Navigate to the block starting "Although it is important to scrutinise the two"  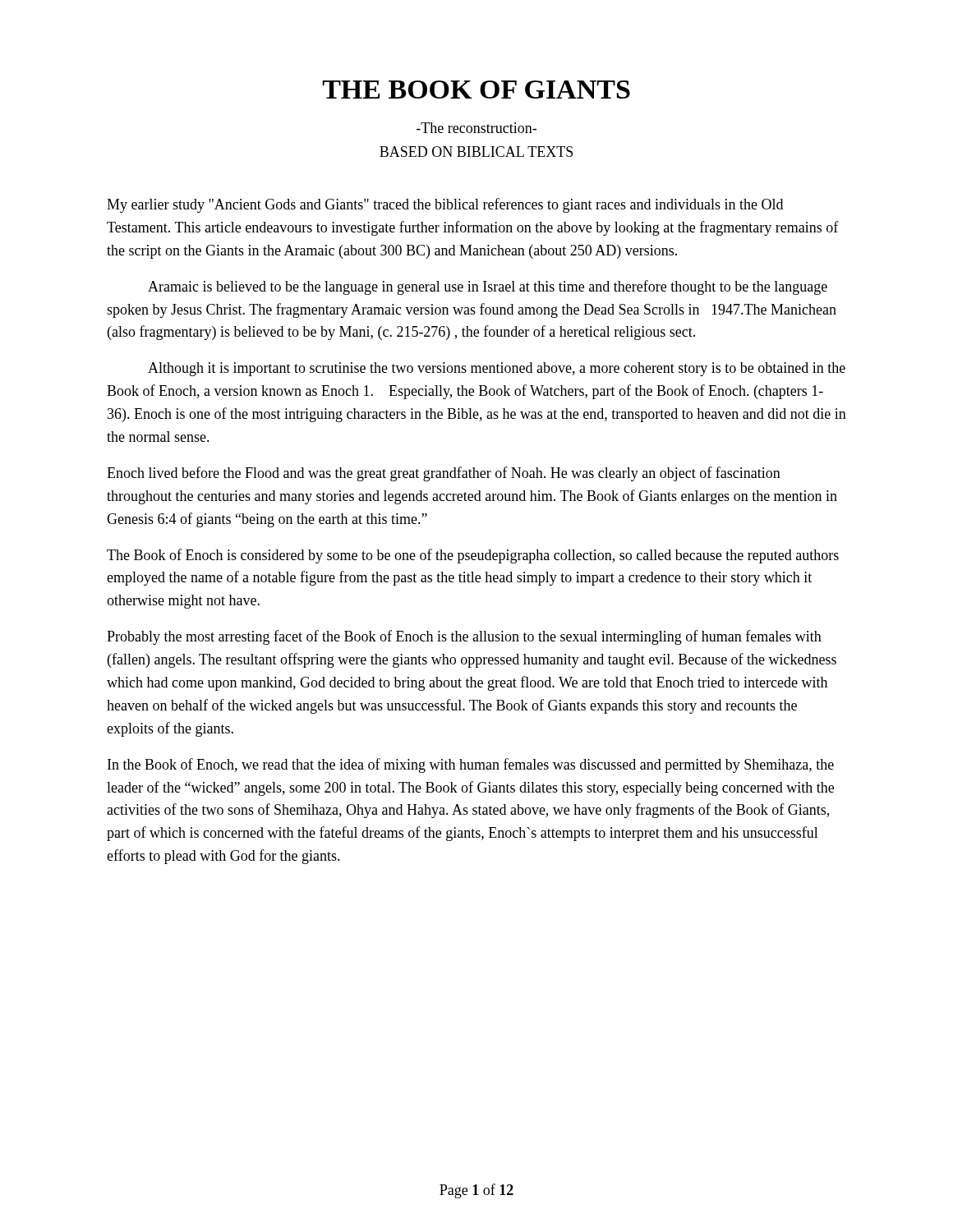click(x=476, y=403)
